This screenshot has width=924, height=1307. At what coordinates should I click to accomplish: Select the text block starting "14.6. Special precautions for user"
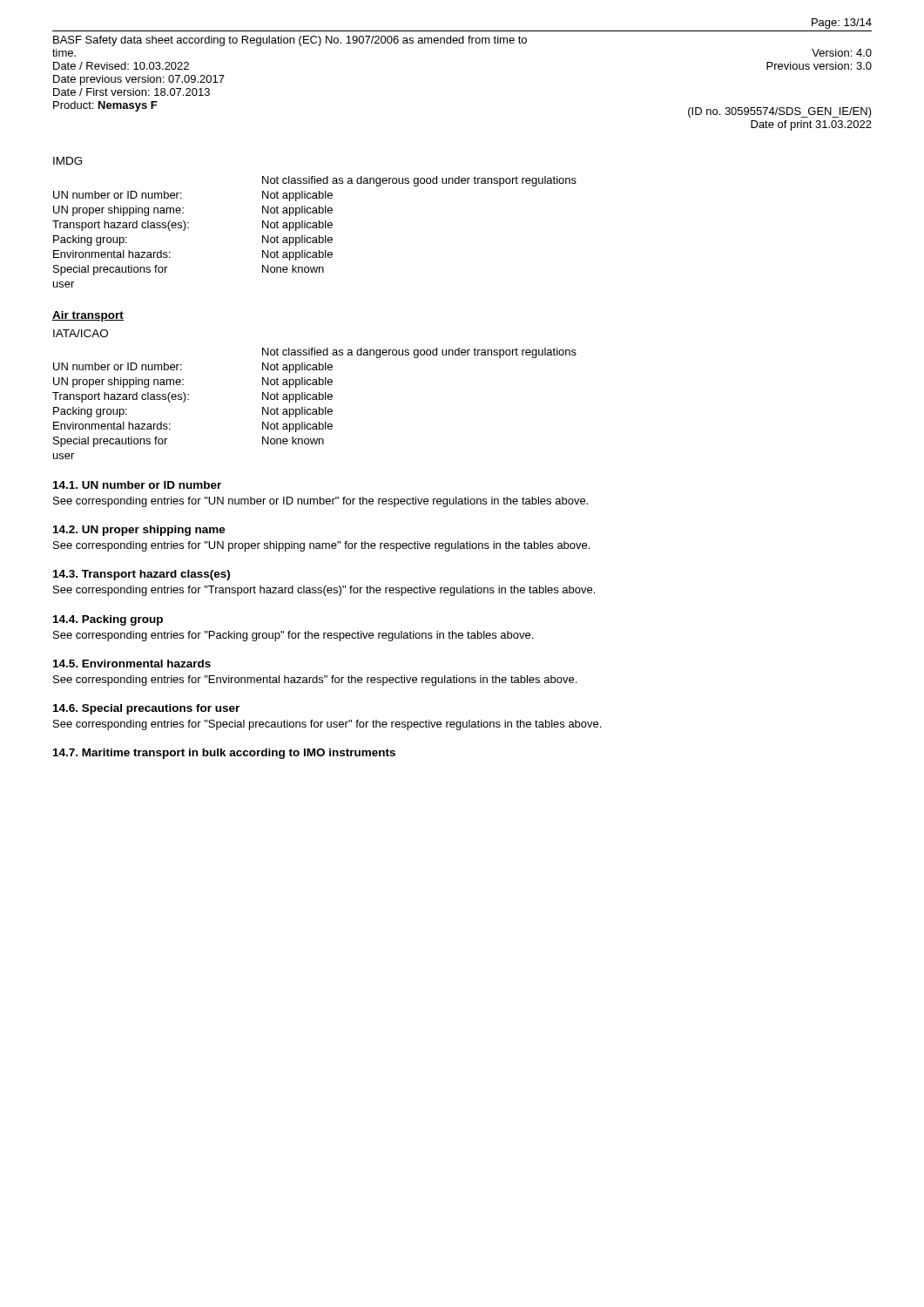click(x=146, y=708)
